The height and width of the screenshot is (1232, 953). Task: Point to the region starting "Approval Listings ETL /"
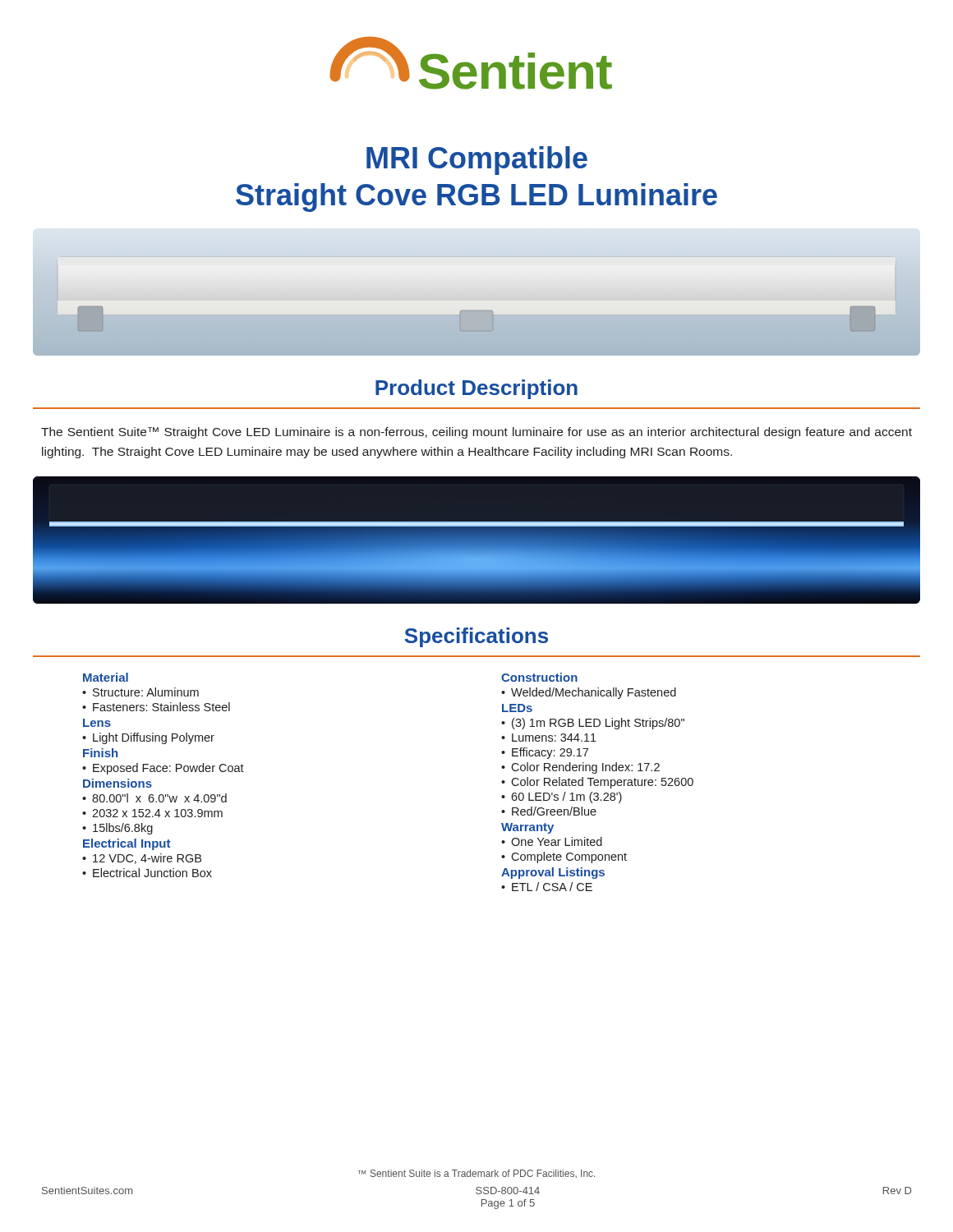click(553, 873)
